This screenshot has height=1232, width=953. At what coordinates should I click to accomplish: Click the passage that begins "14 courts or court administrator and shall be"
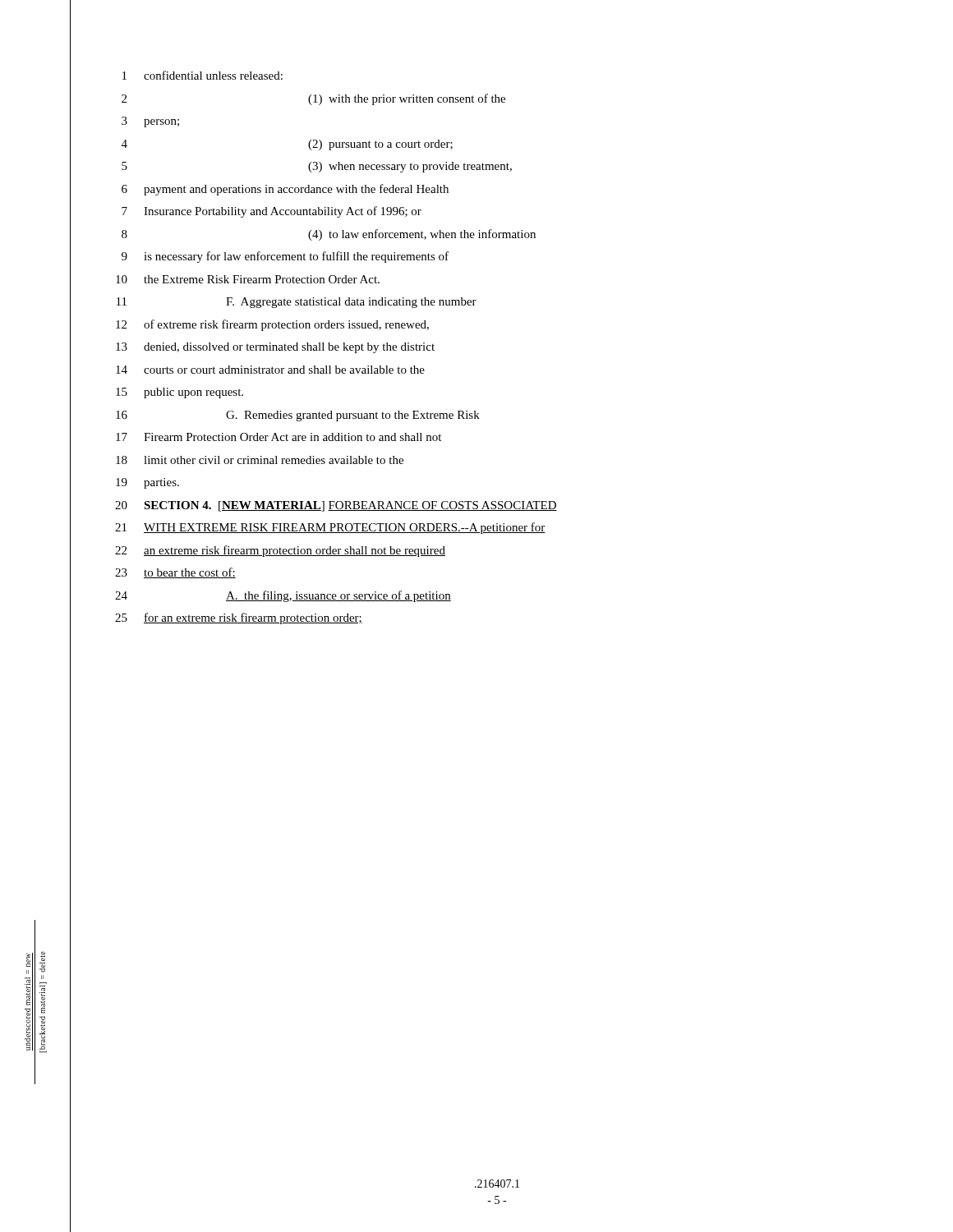pyautogui.click(x=270, y=370)
